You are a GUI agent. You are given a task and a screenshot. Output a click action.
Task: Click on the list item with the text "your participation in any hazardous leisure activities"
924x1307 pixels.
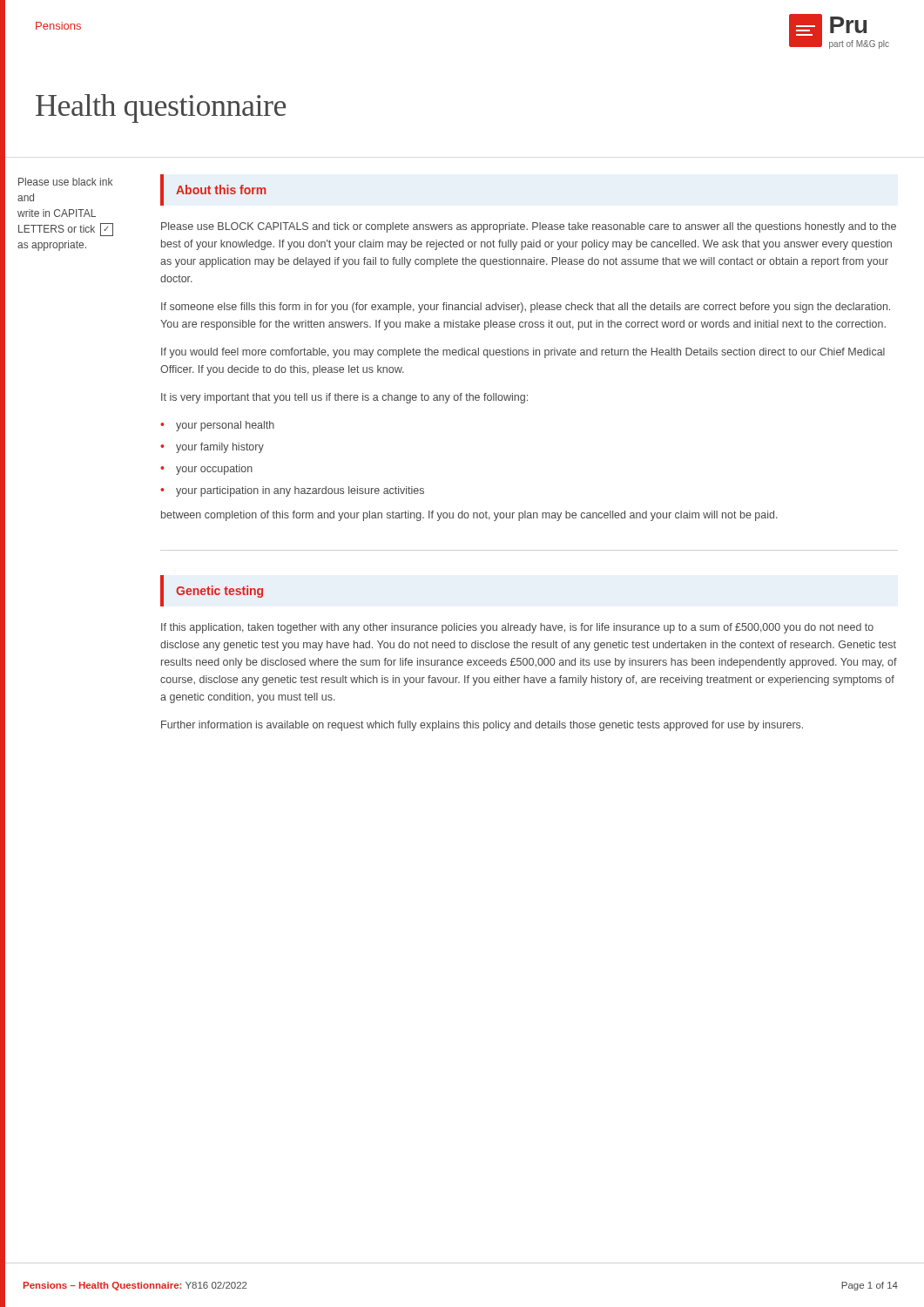click(300, 491)
